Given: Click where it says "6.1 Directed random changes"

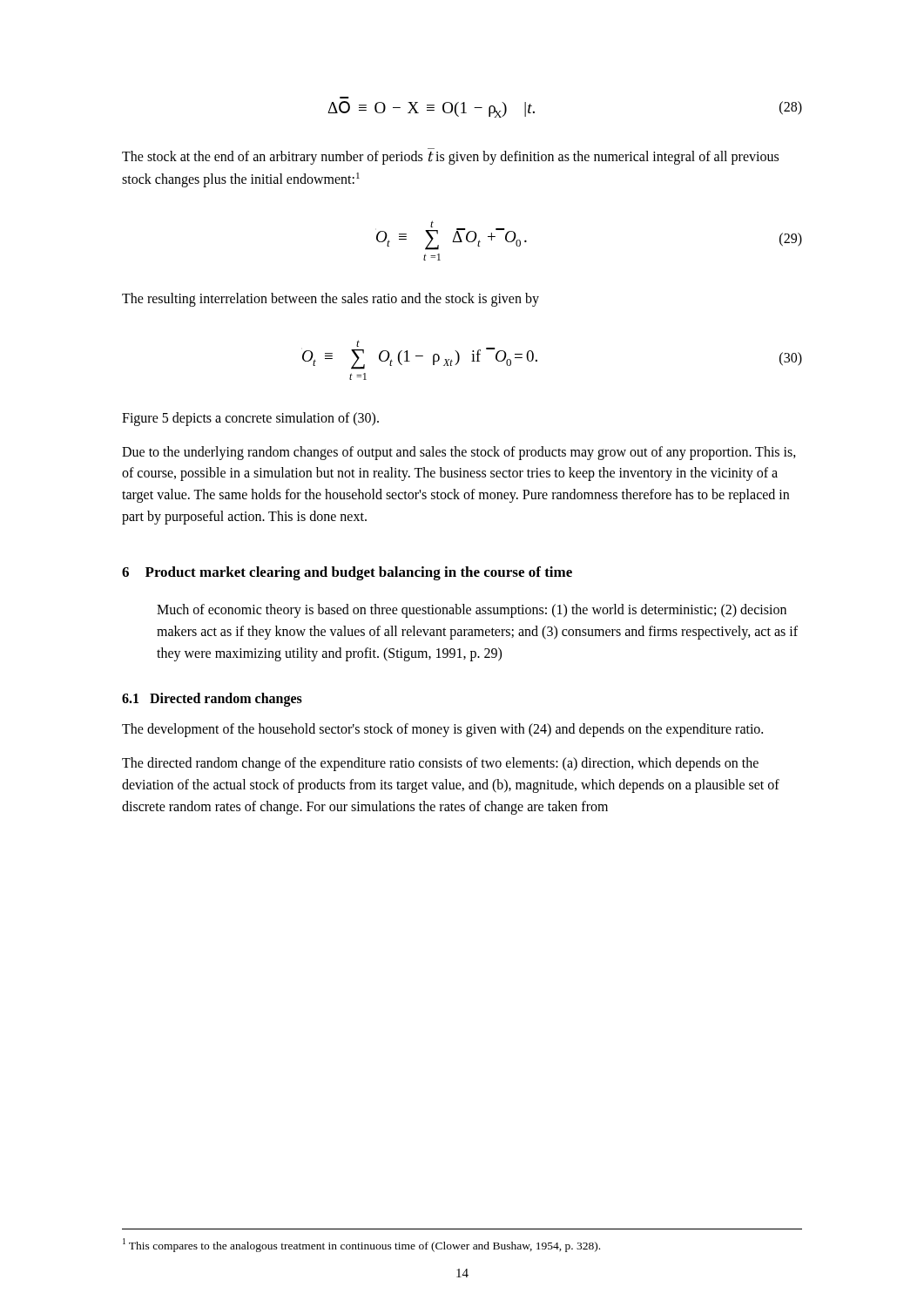Looking at the screenshot, I should 212,700.
